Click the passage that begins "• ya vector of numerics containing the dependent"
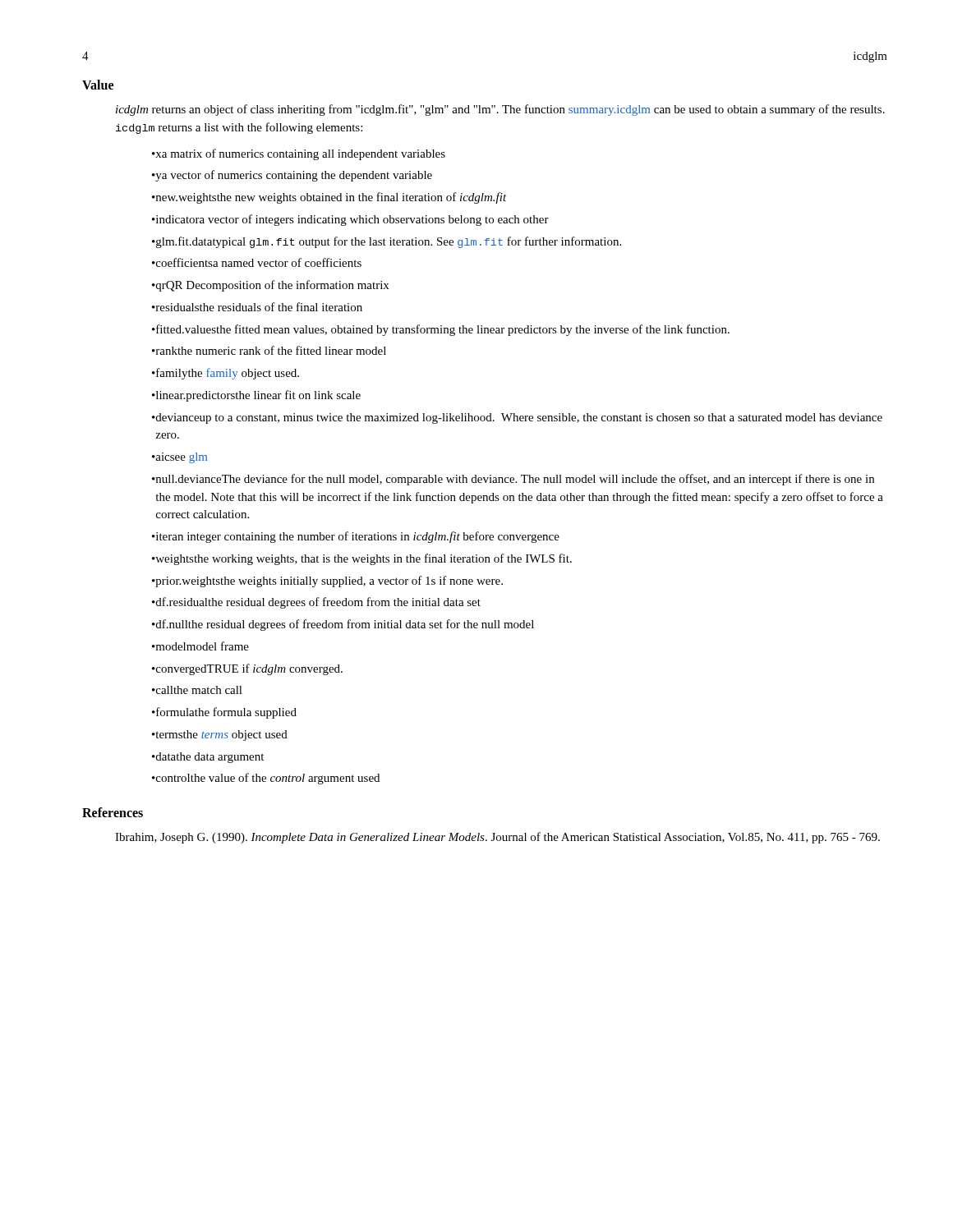 [292, 176]
